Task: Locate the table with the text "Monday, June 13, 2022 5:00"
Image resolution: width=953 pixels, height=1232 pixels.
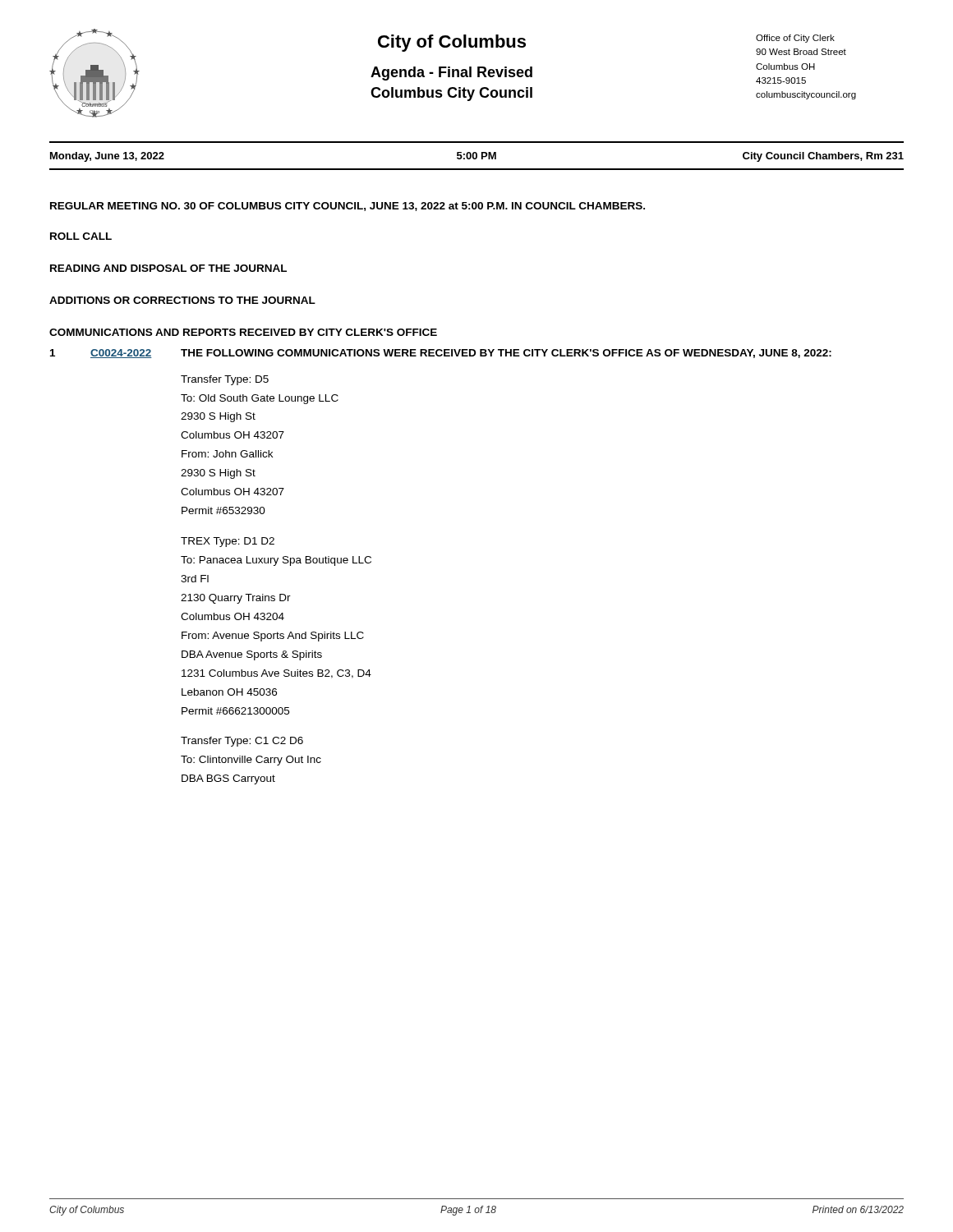Action: 476,156
